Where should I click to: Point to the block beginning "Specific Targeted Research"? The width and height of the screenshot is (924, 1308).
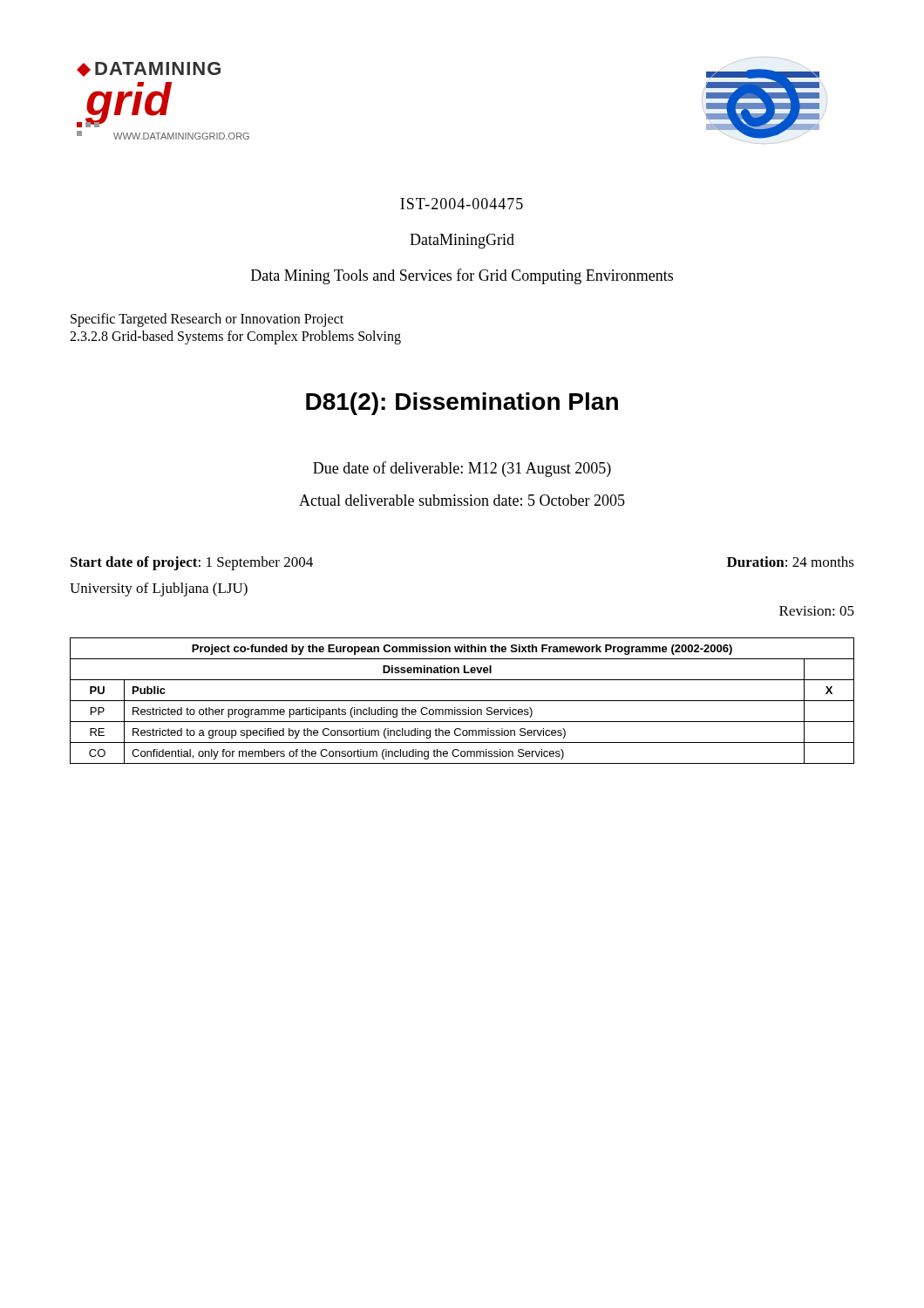point(207,320)
